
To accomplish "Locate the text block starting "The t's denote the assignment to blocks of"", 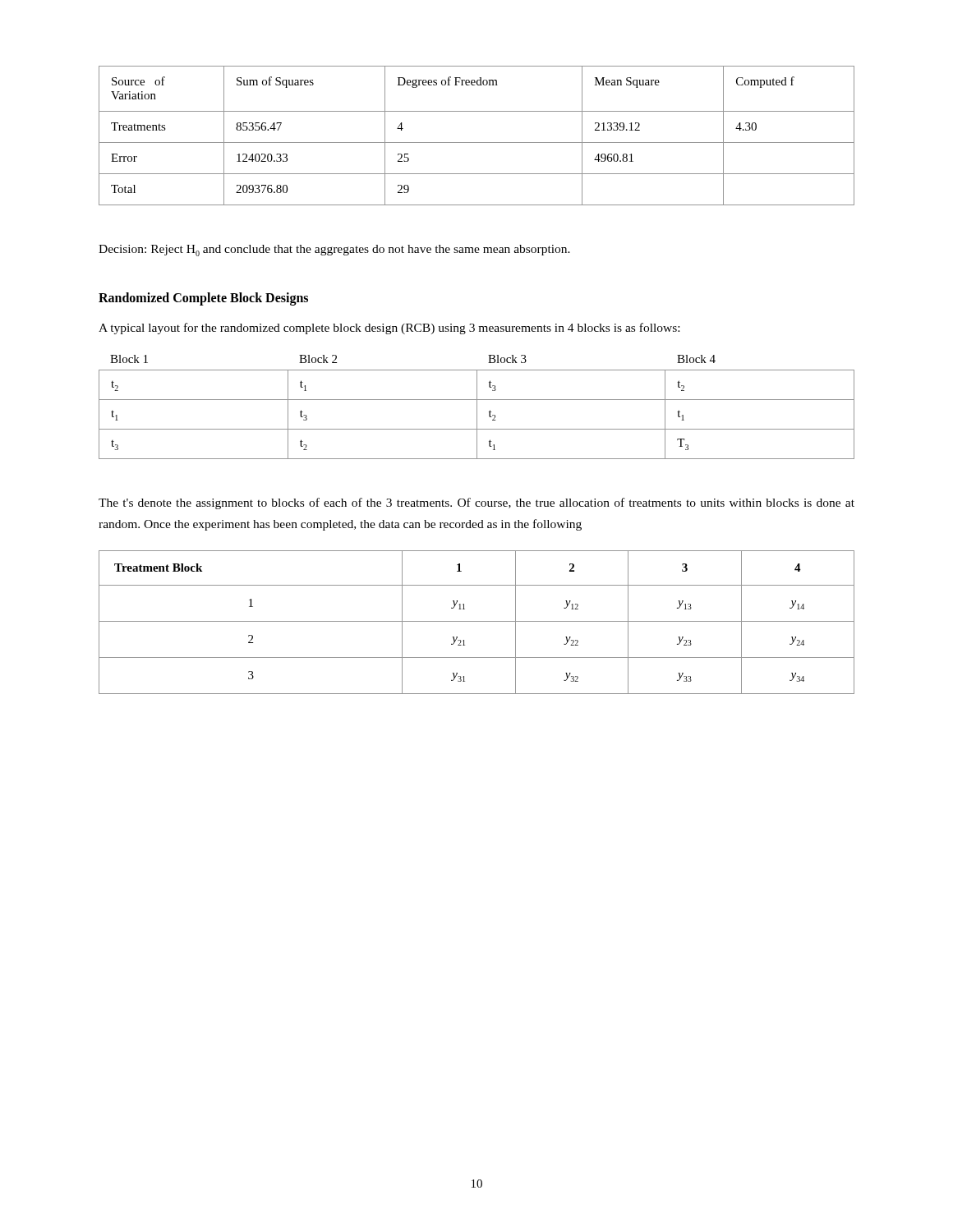I will tap(476, 513).
